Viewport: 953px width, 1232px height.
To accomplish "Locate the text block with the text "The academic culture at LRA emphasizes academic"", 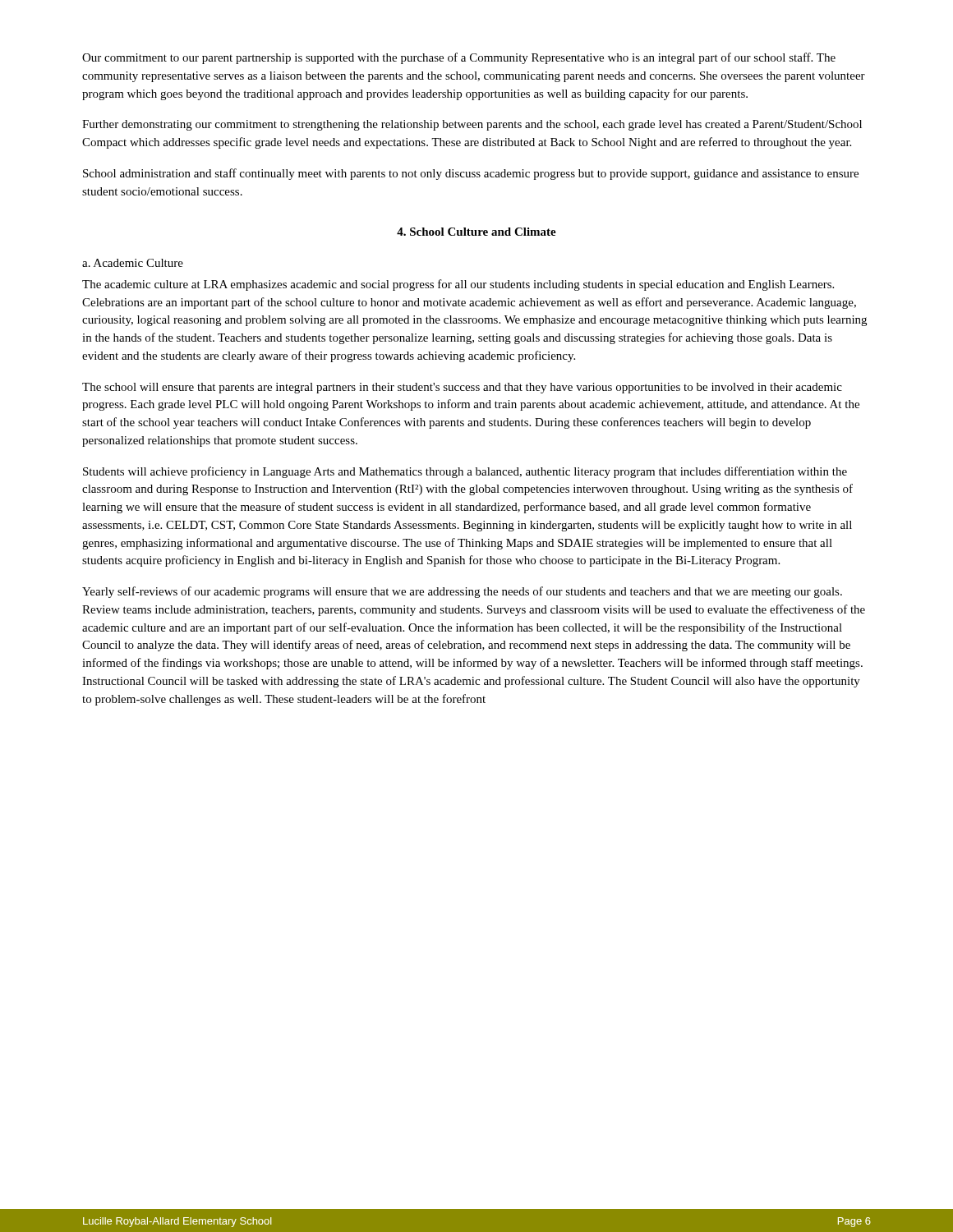I will (x=475, y=320).
